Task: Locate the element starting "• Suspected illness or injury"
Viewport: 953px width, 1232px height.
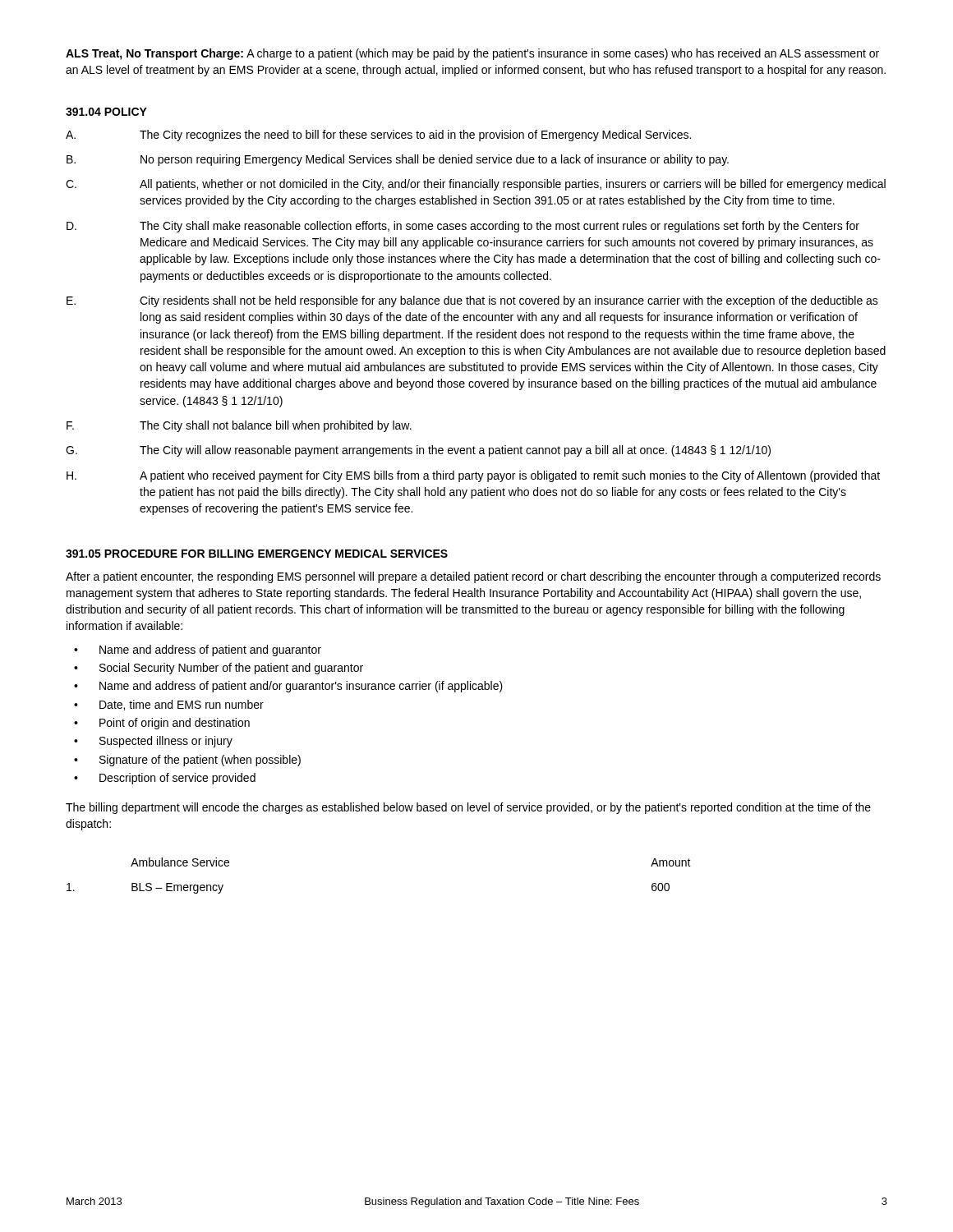Action: tap(153, 742)
